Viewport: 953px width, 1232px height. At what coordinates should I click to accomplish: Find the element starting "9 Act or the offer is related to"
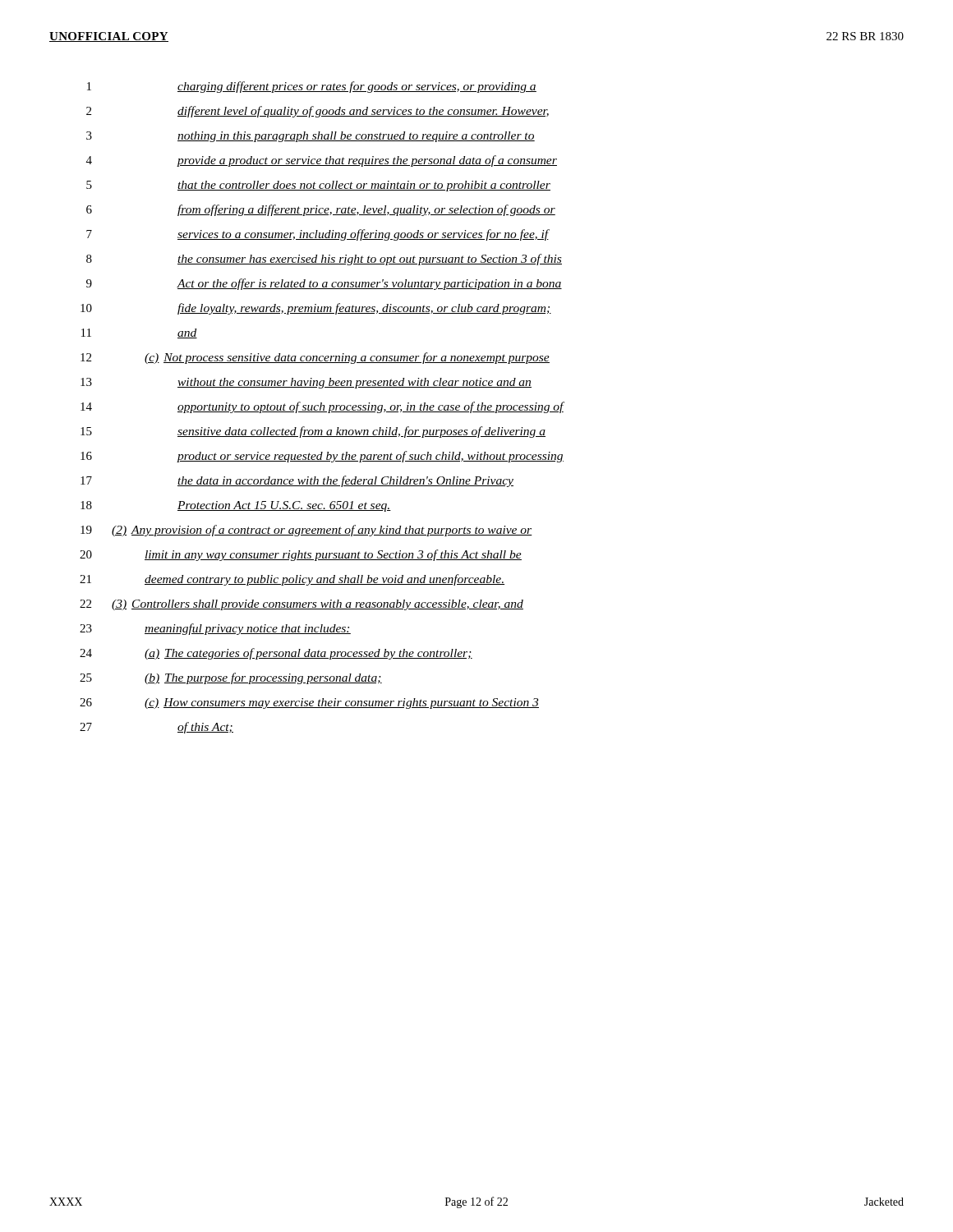click(x=476, y=283)
